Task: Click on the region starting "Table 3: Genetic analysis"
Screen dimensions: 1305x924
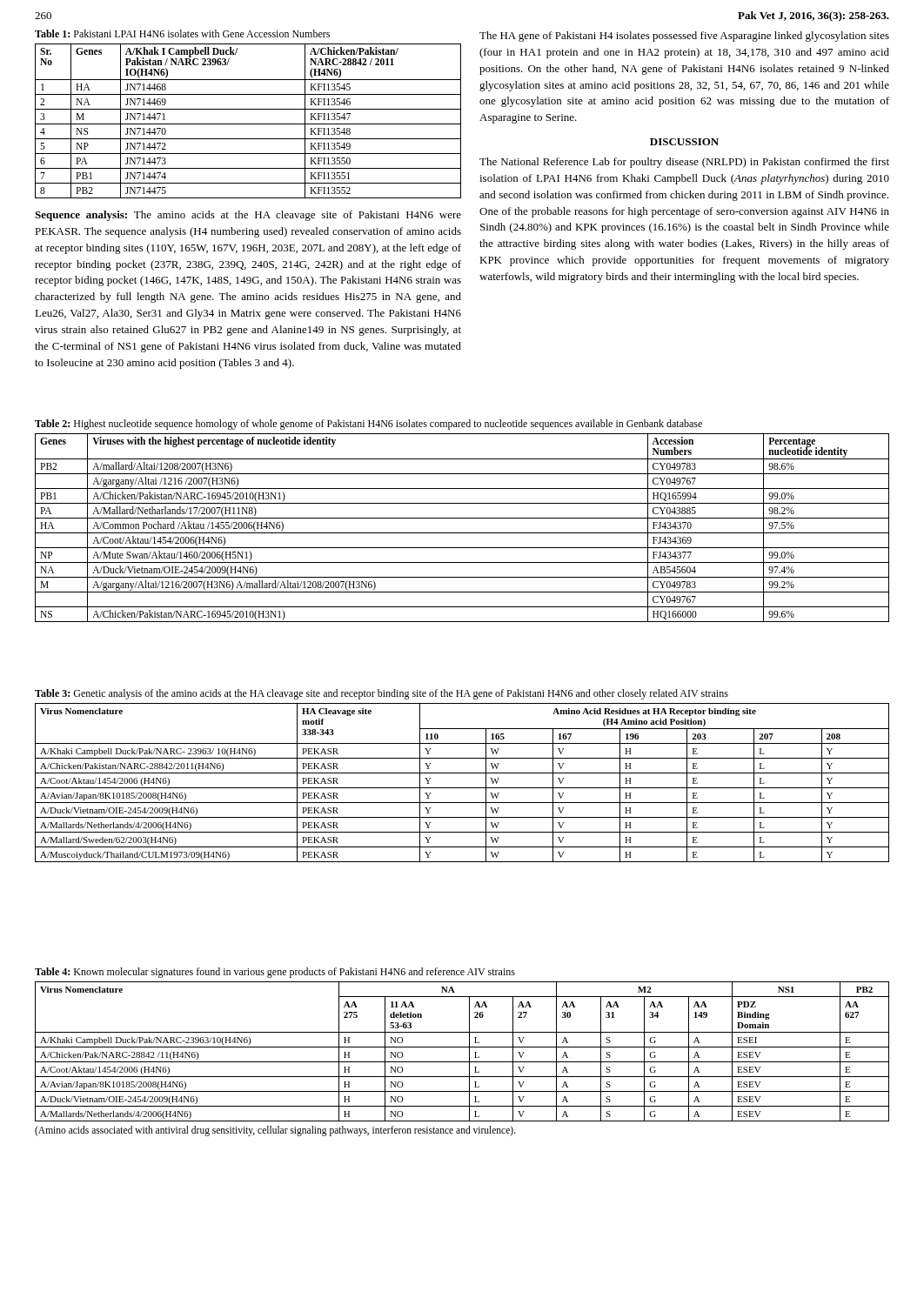Action: [x=381, y=693]
